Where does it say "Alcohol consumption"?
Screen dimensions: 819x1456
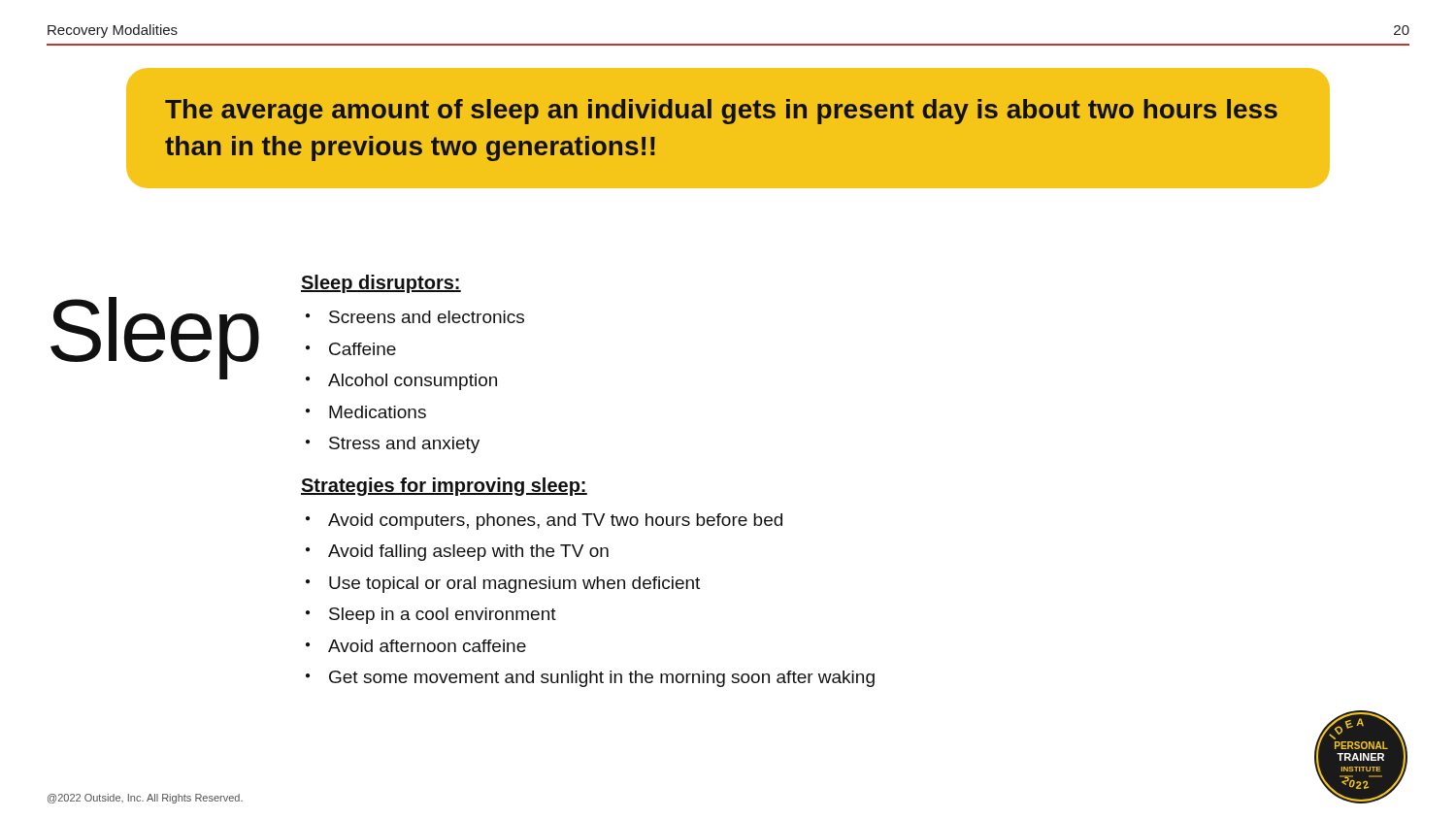point(413,380)
